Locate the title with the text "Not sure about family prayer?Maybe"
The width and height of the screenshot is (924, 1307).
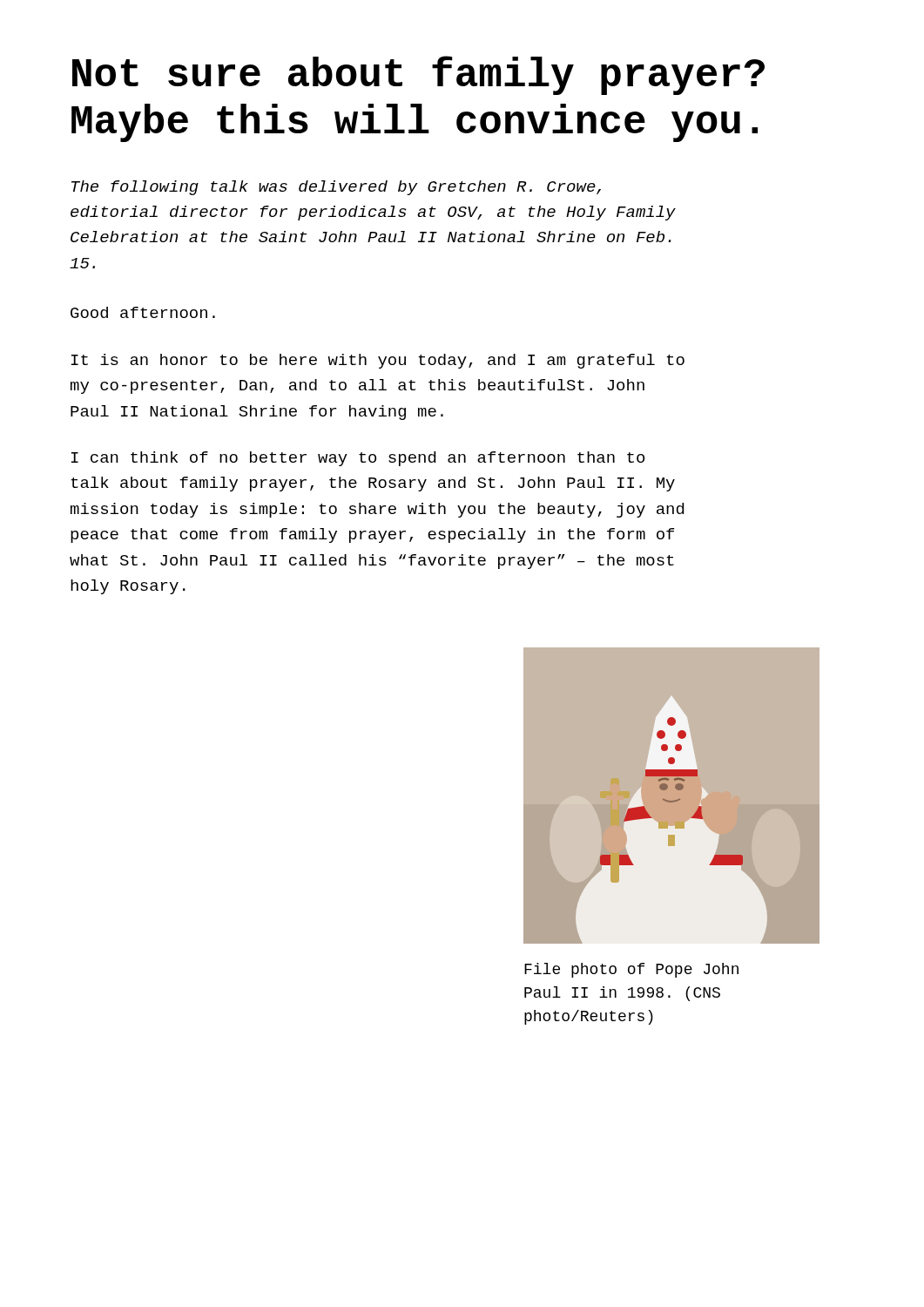tap(462, 100)
